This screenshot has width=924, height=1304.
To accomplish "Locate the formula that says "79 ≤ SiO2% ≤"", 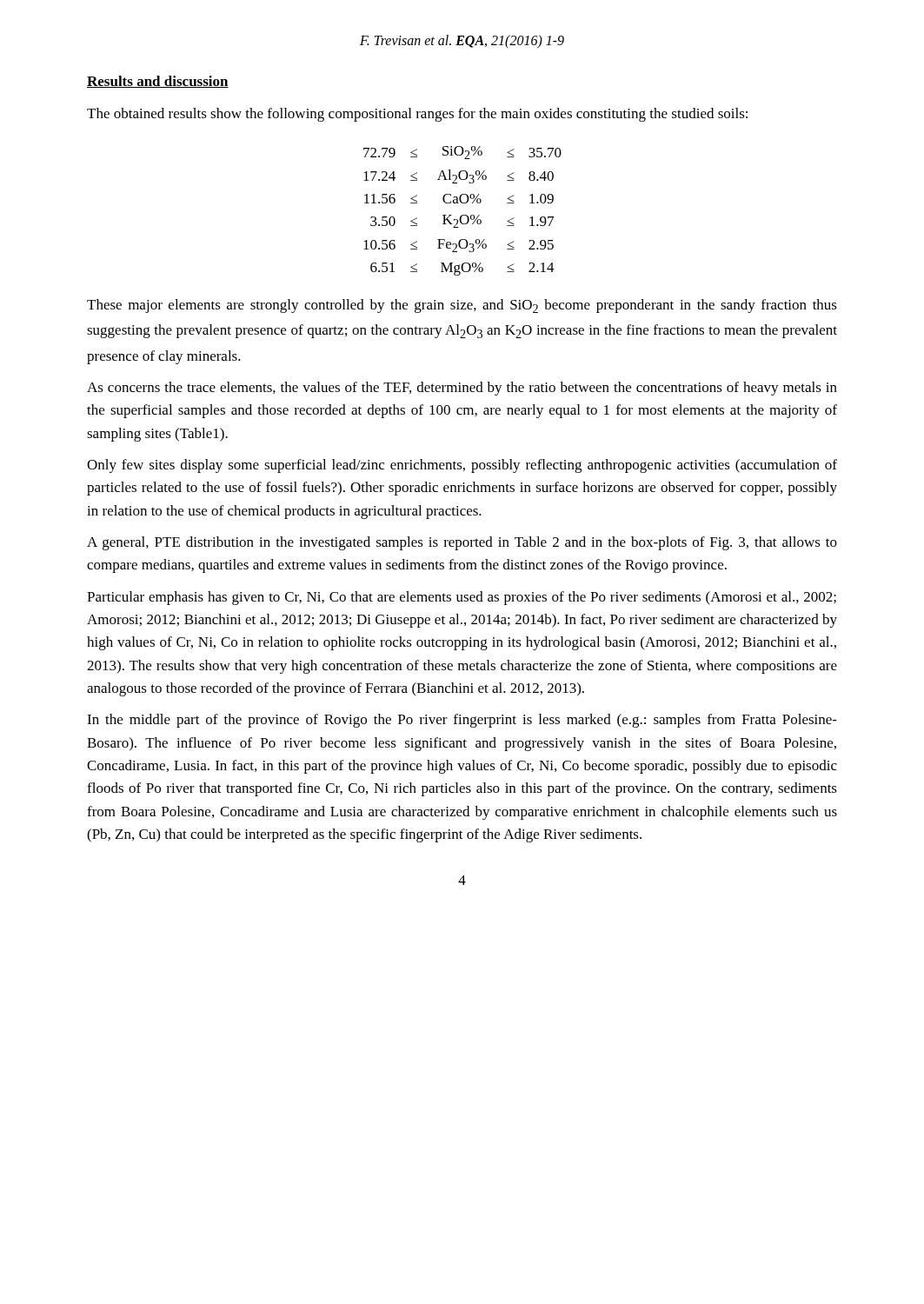I will [462, 210].
